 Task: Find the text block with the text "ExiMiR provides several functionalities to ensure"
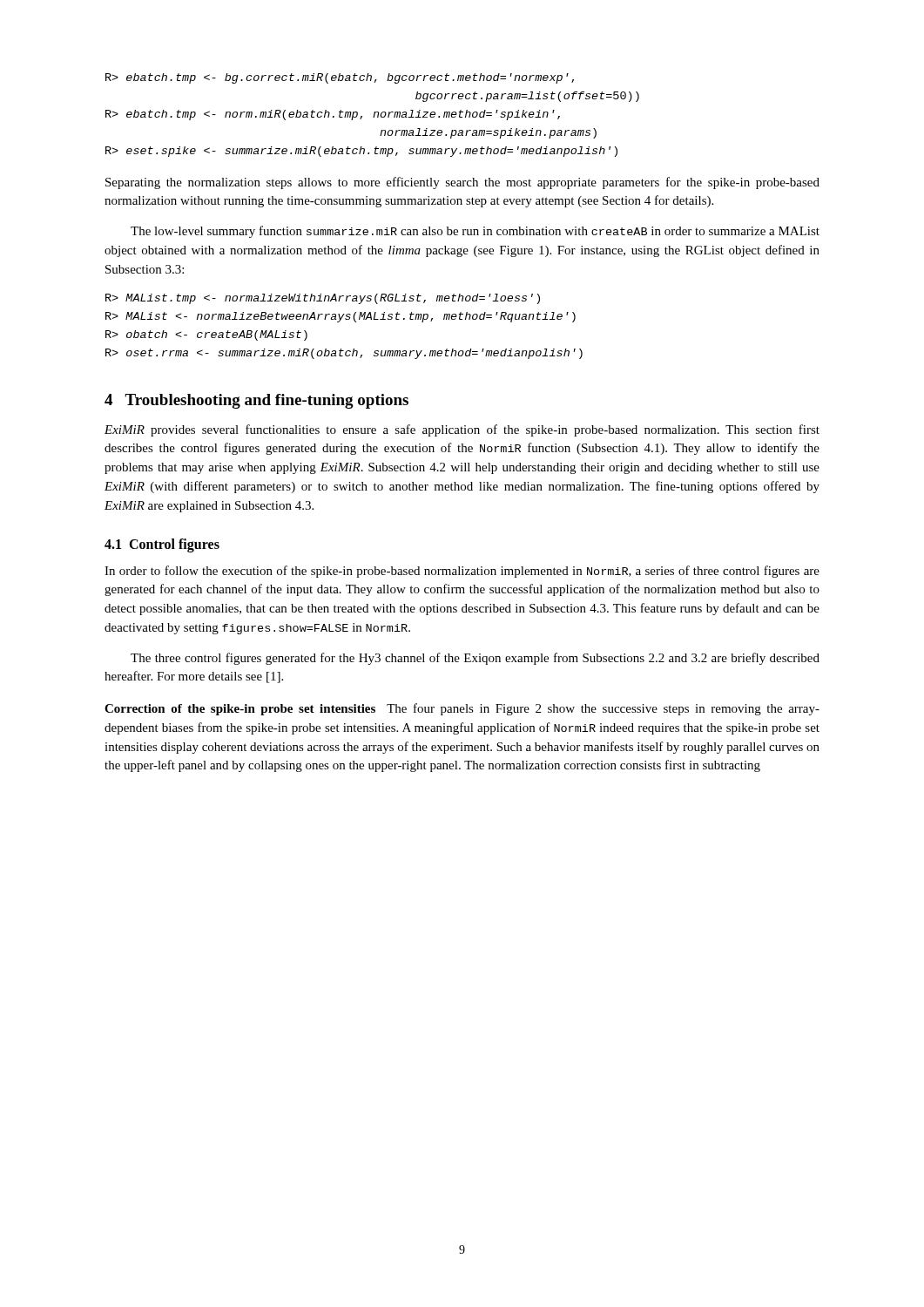point(462,468)
